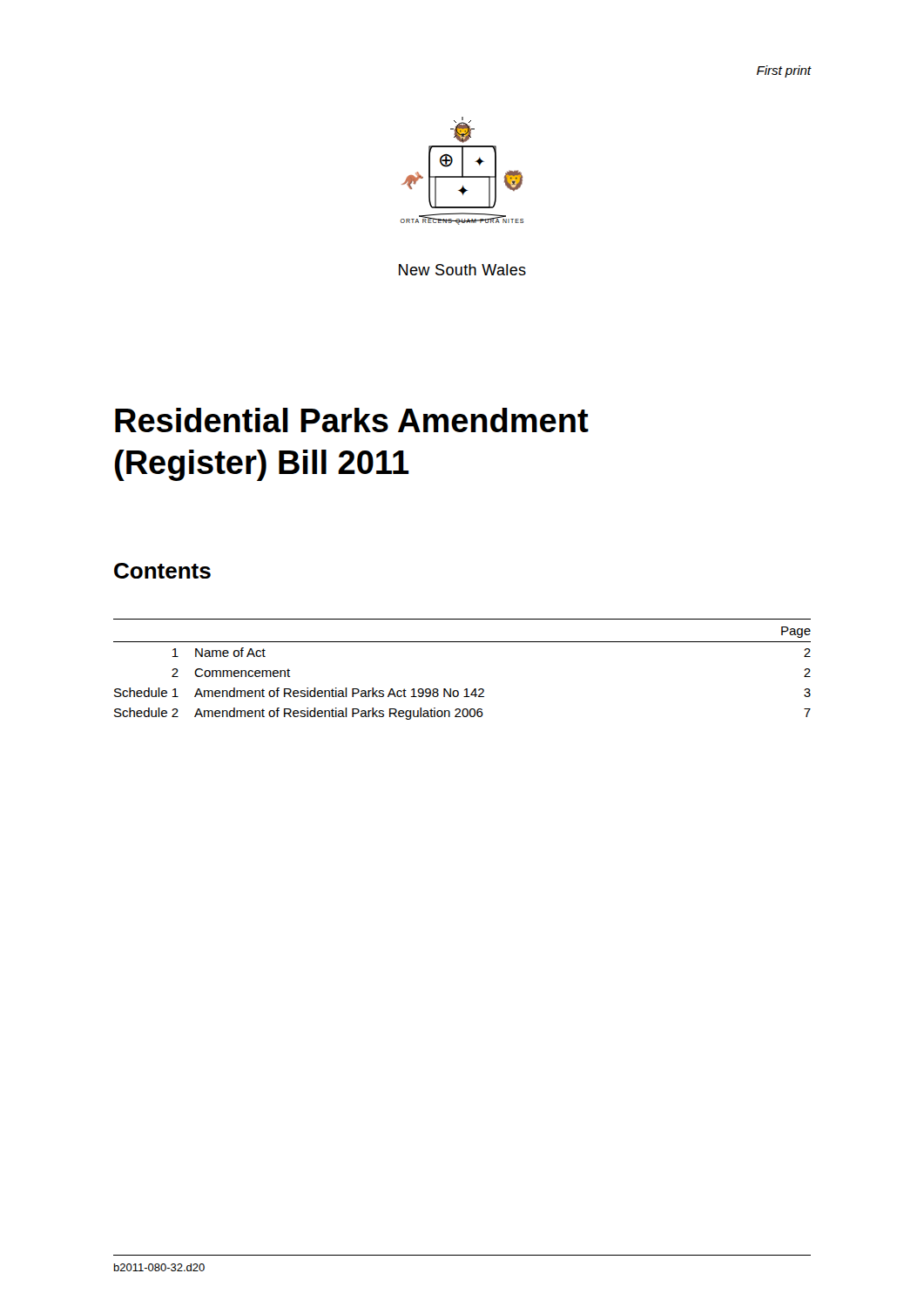Point to the element starting "First print"

click(784, 70)
